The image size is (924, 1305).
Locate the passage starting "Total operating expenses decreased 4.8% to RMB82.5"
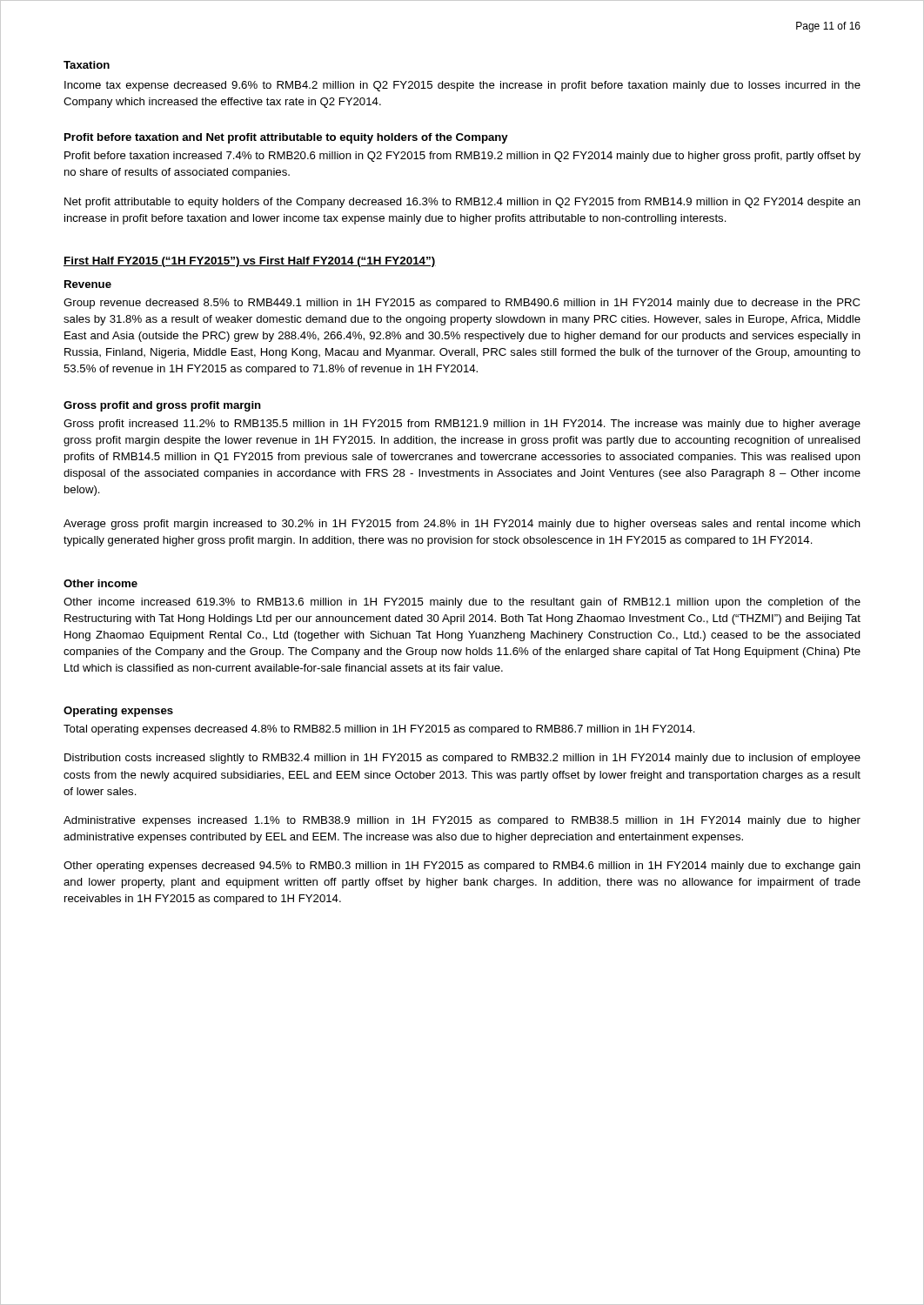point(380,729)
